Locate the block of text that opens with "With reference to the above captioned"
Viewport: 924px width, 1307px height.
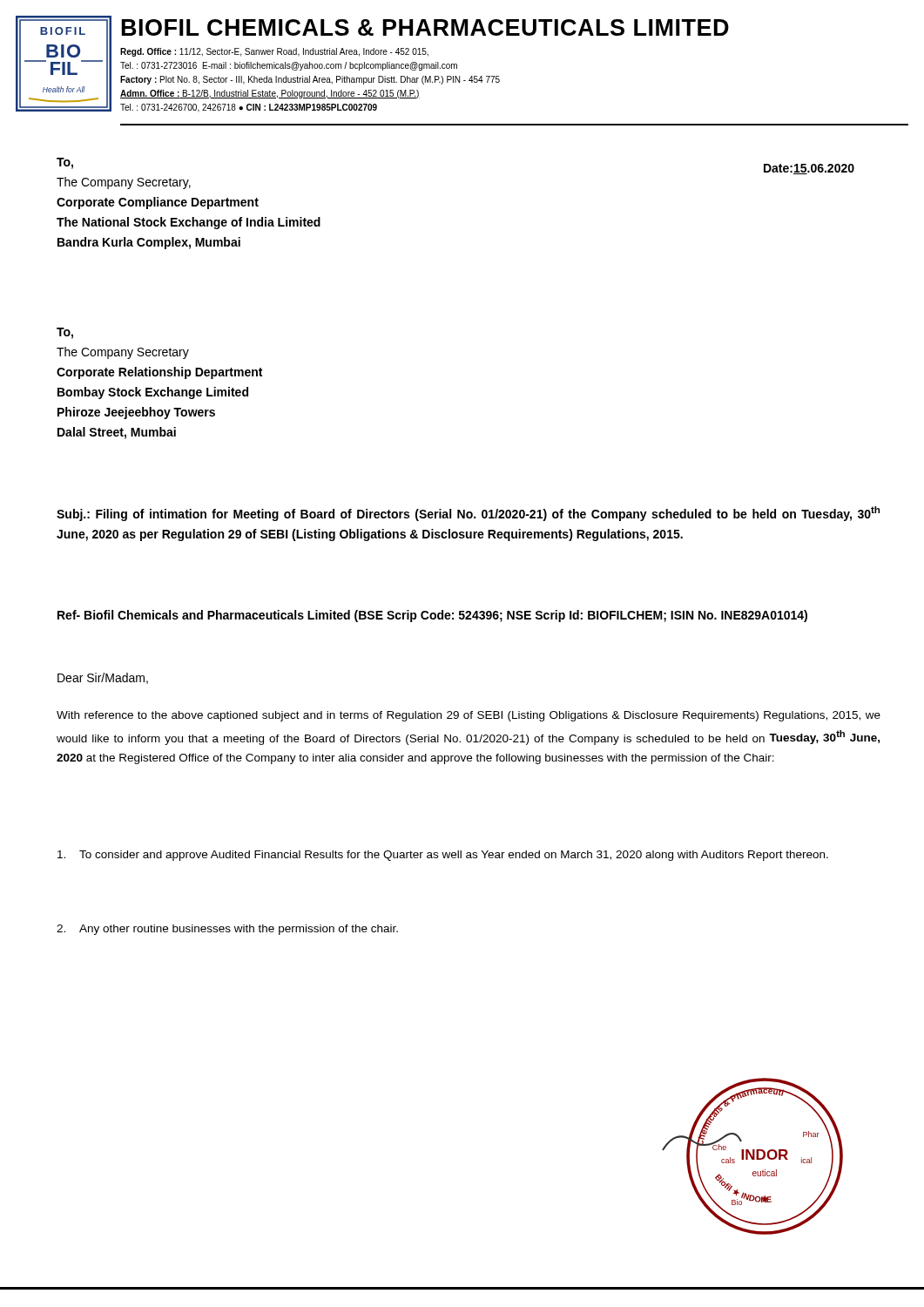click(x=469, y=736)
